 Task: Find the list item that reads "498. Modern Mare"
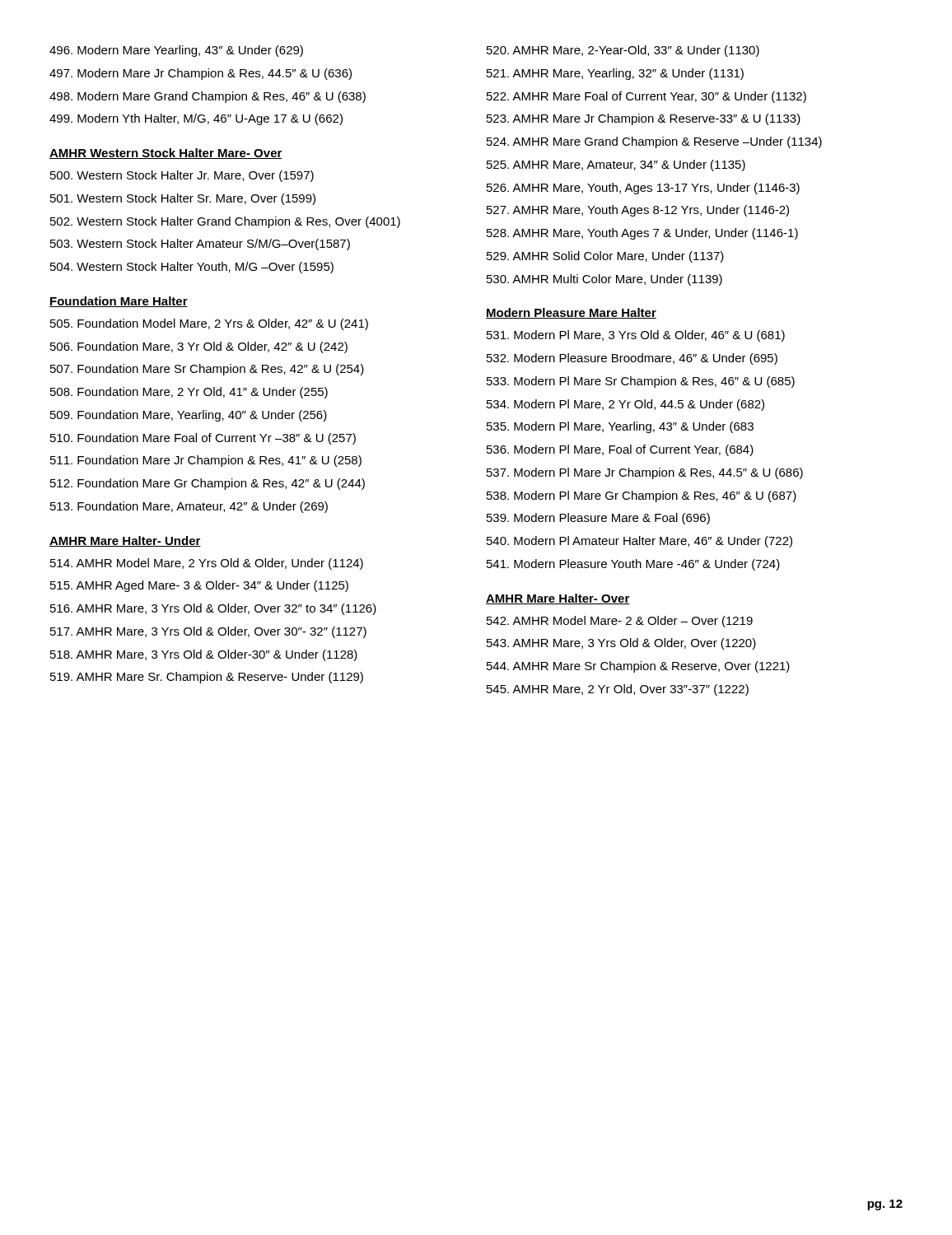(x=208, y=96)
